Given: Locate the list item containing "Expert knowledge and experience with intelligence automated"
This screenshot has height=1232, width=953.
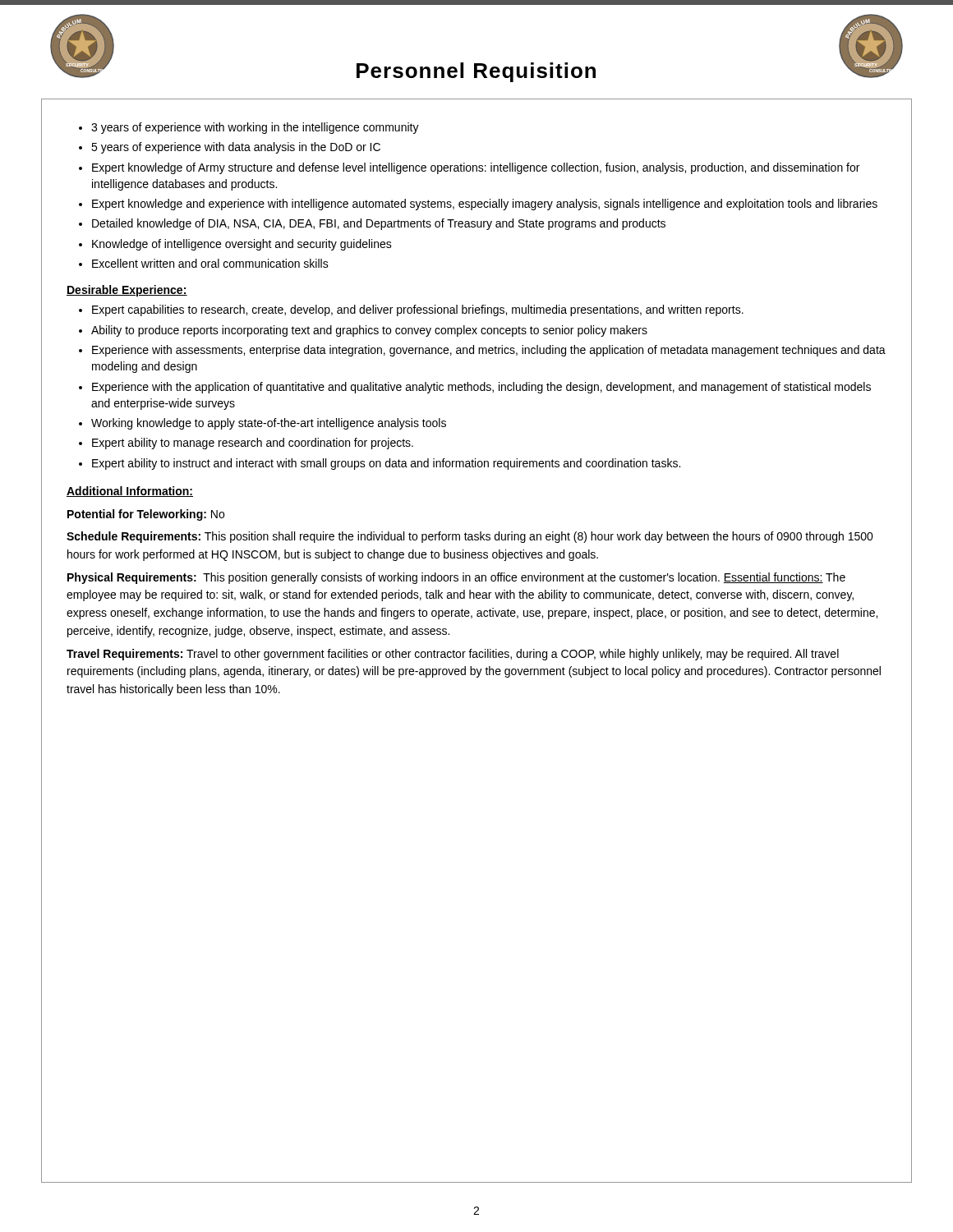Looking at the screenshot, I should click(x=484, y=204).
